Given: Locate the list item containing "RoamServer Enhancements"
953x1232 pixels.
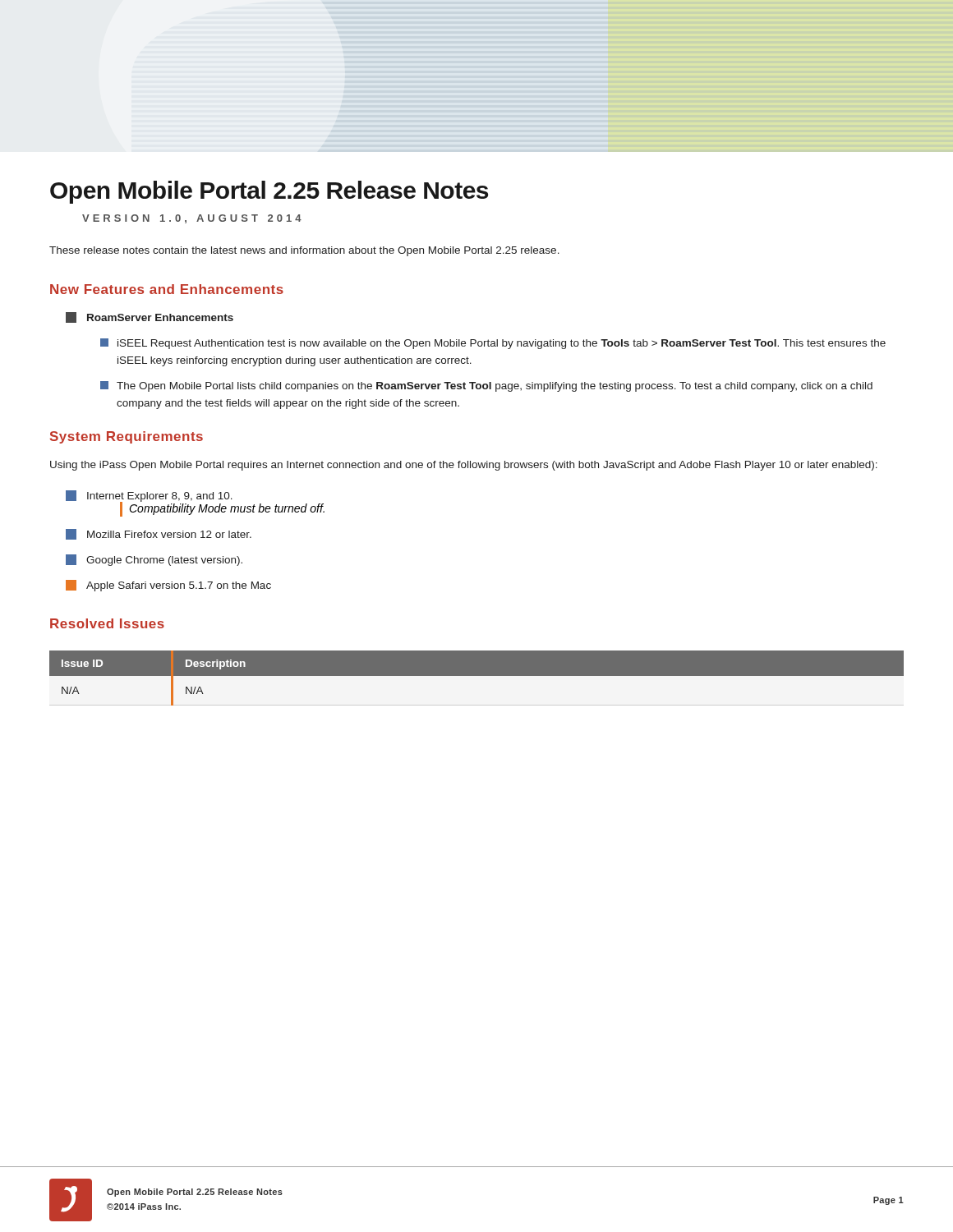Looking at the screenshot, I should tap(150, 317).
